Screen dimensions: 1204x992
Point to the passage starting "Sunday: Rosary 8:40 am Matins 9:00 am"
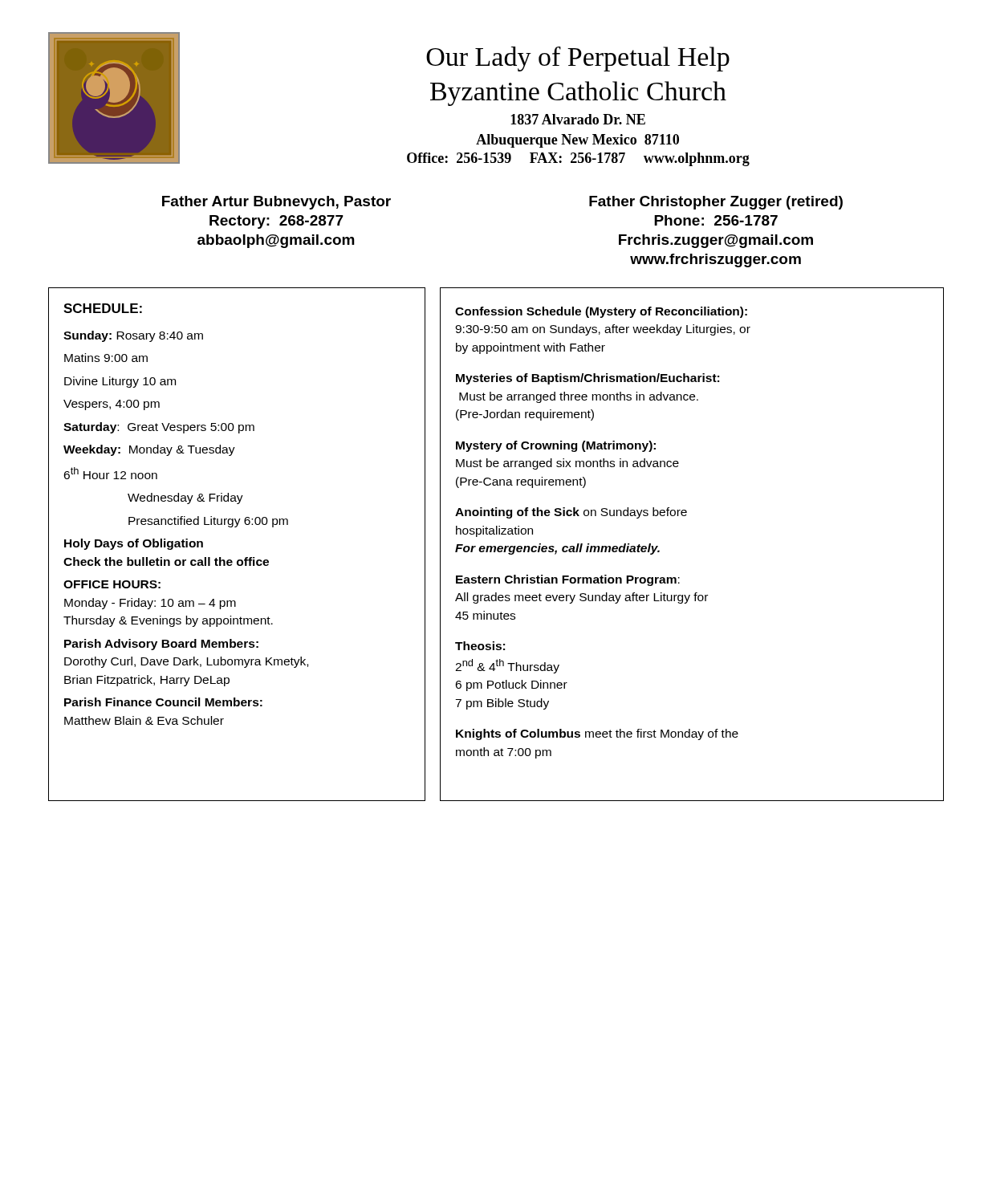pyautogui.click(x=237, y=528)
